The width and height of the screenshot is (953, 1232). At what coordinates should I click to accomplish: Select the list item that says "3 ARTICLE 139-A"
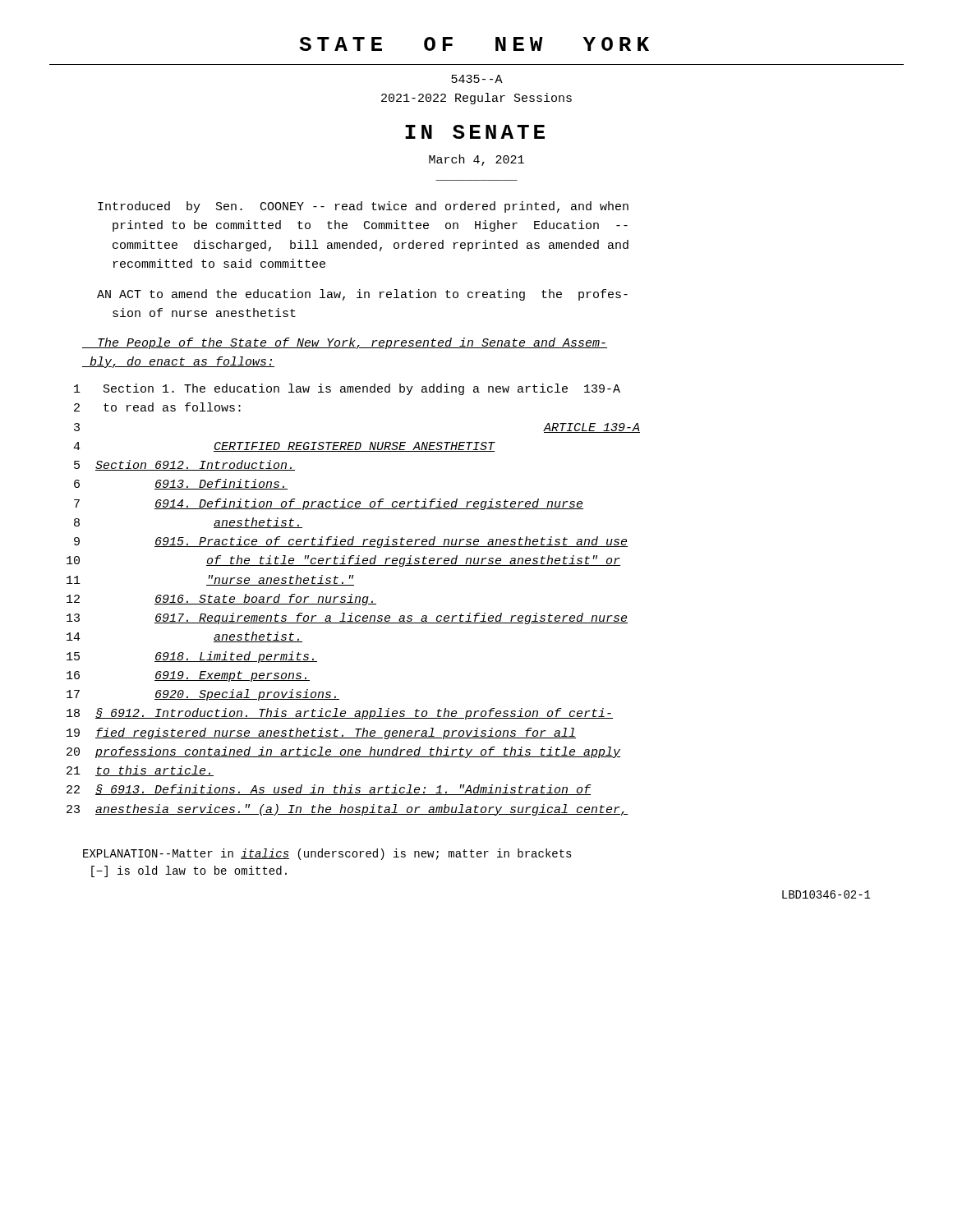pos(77,428)
